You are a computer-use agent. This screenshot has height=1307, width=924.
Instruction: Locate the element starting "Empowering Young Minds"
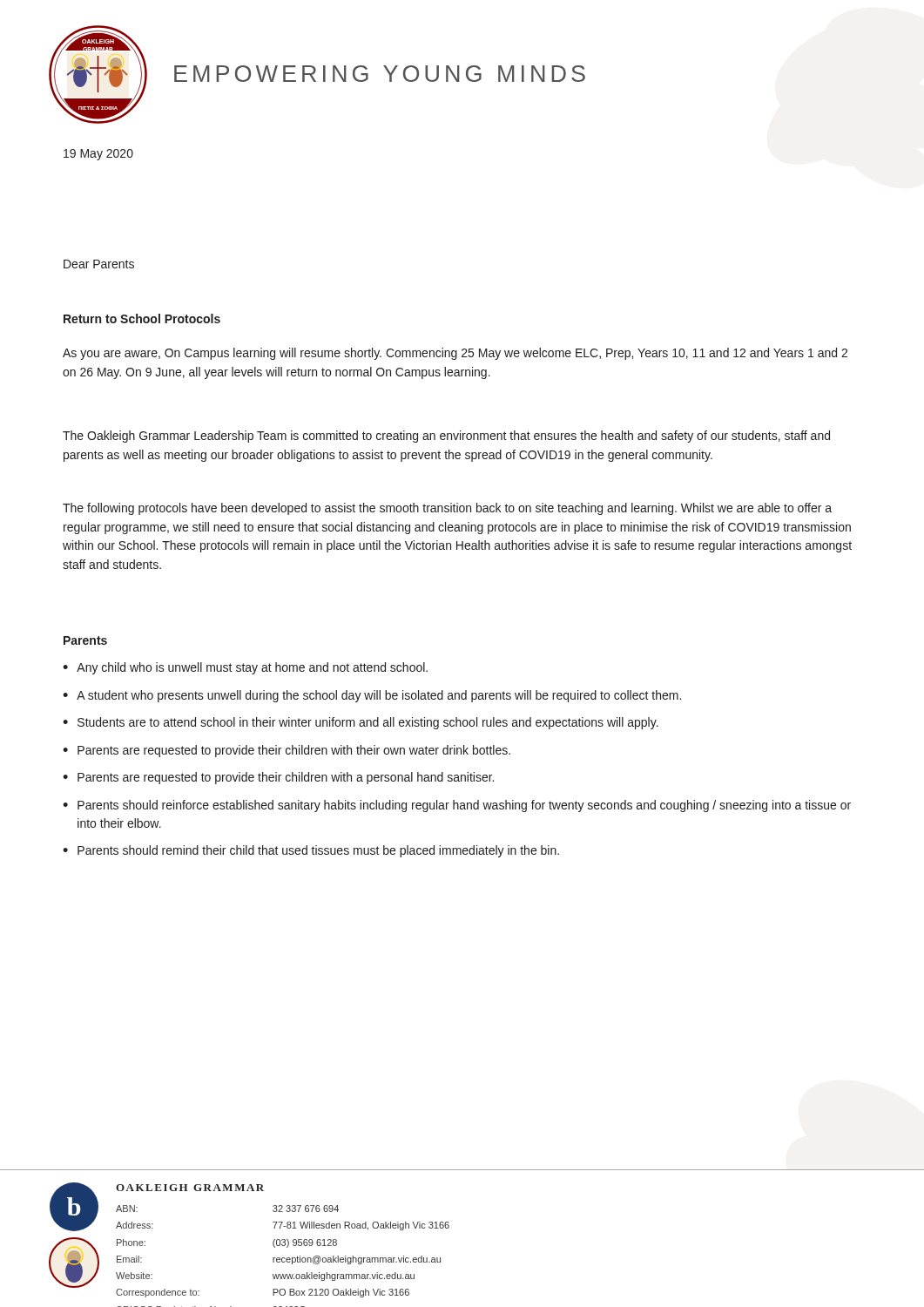(x=381, y=74)
